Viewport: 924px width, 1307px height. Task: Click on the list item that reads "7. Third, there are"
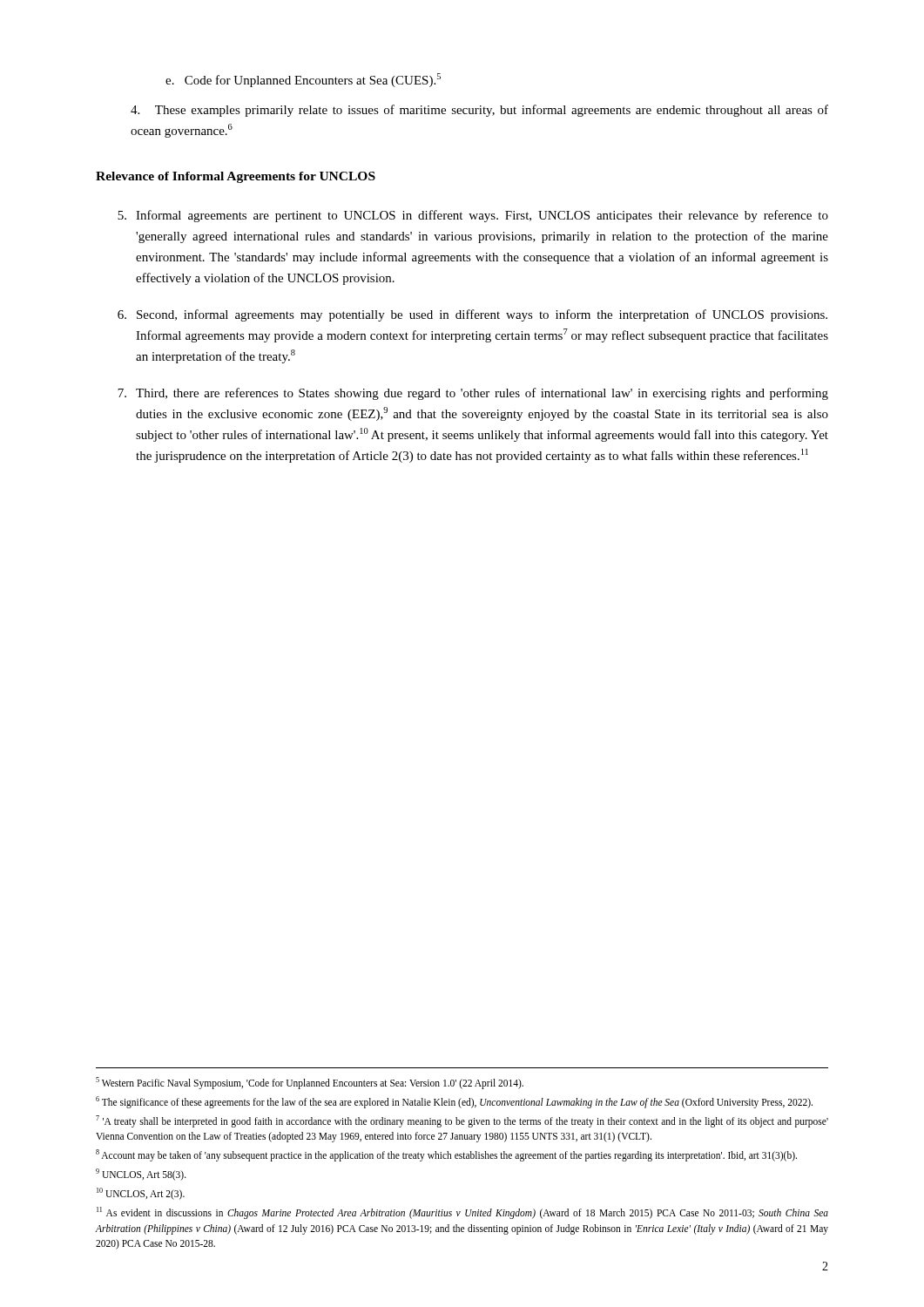click(x=462, y=424)
